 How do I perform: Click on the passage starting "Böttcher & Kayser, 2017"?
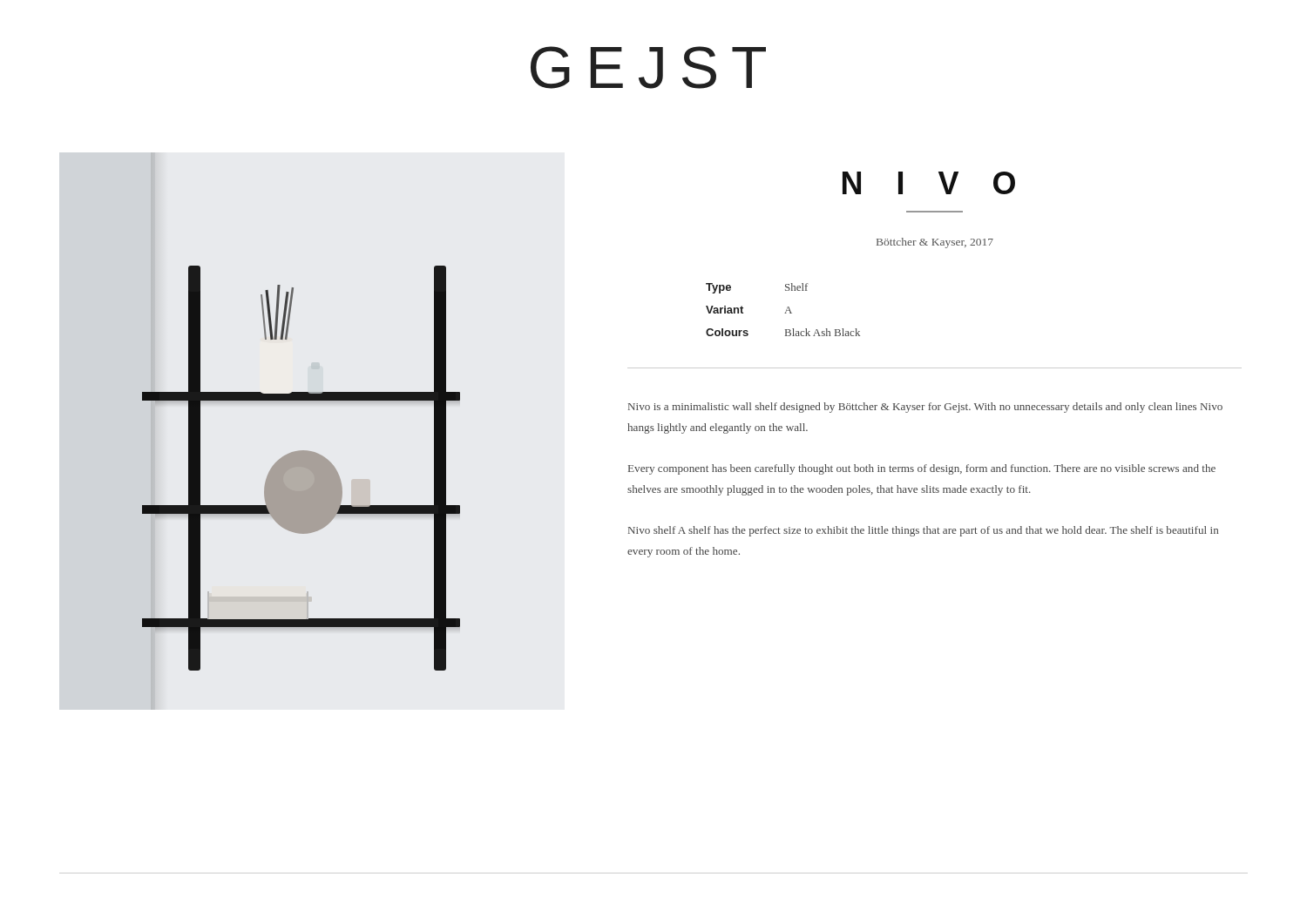[x=935, y=242]
